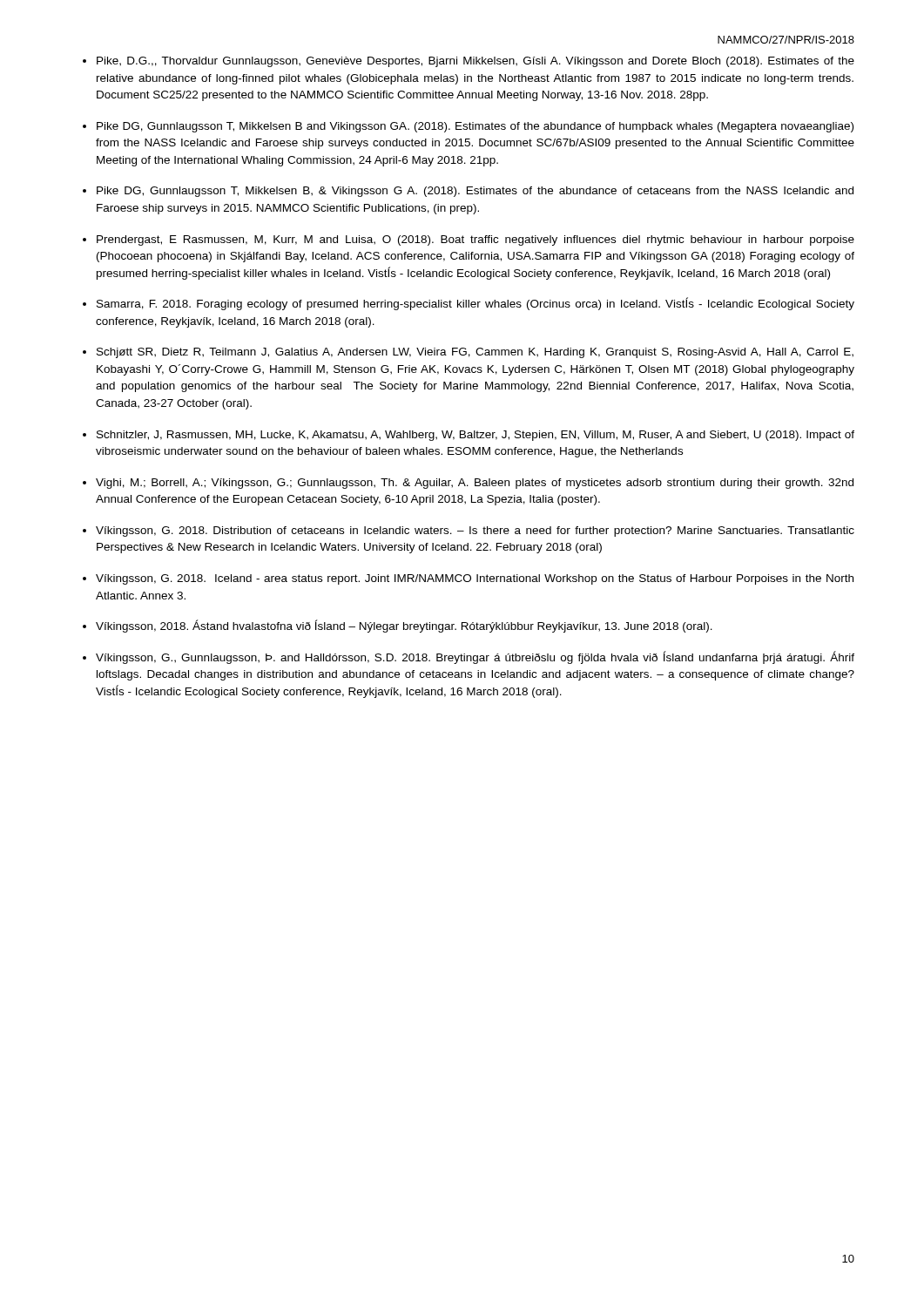The image size is (924, 1307).
Task: Locate the list item with the text "Schnitzler, J, Rasmussen, MH, Lucke, K, Akamatsu,"
Action: (475, 442)
